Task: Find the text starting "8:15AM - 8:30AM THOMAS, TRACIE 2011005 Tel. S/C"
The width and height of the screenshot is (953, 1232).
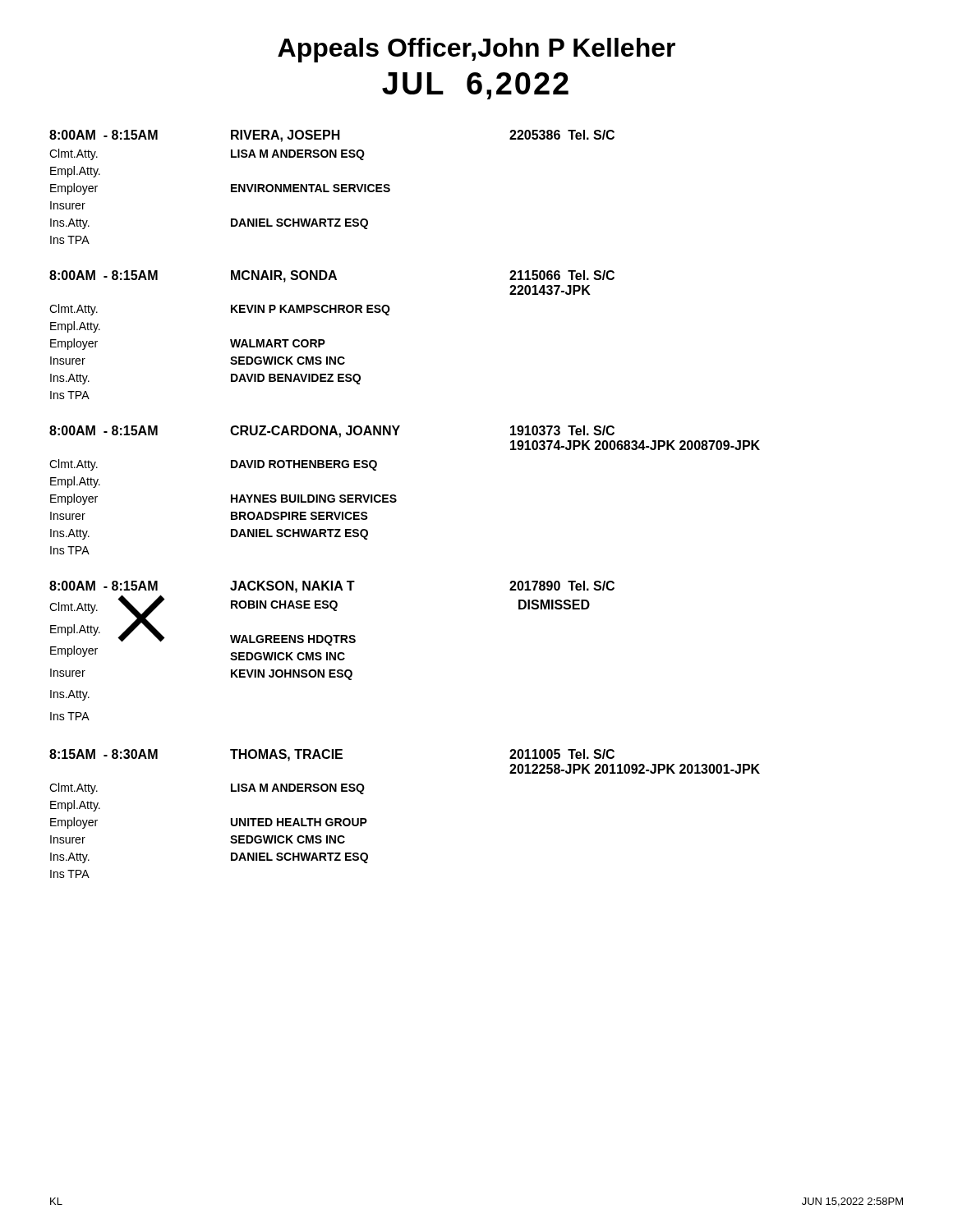Action: (x=332, y=755)
